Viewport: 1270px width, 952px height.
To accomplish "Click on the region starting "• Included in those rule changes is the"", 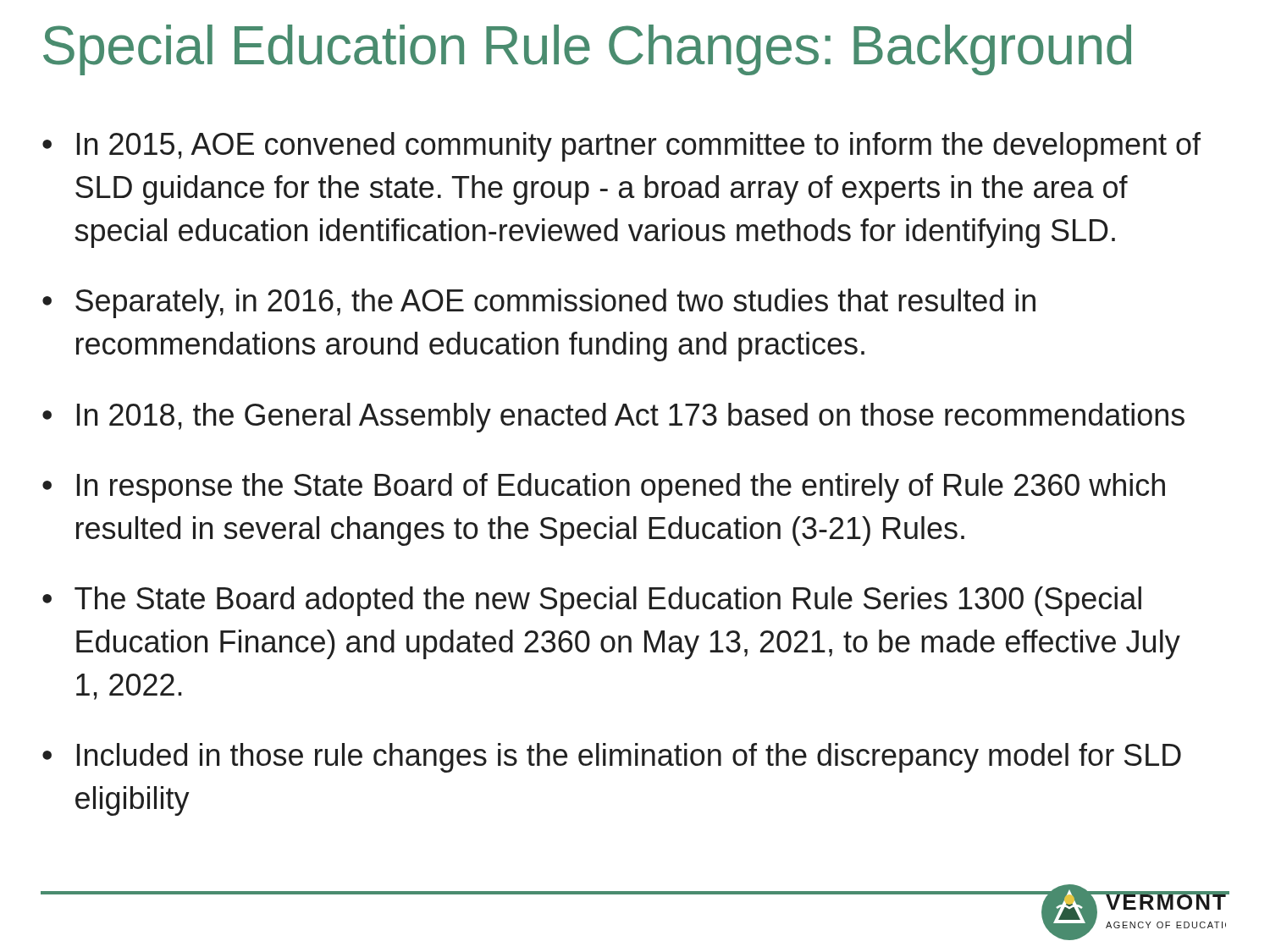I will click(x=621, y=777).
